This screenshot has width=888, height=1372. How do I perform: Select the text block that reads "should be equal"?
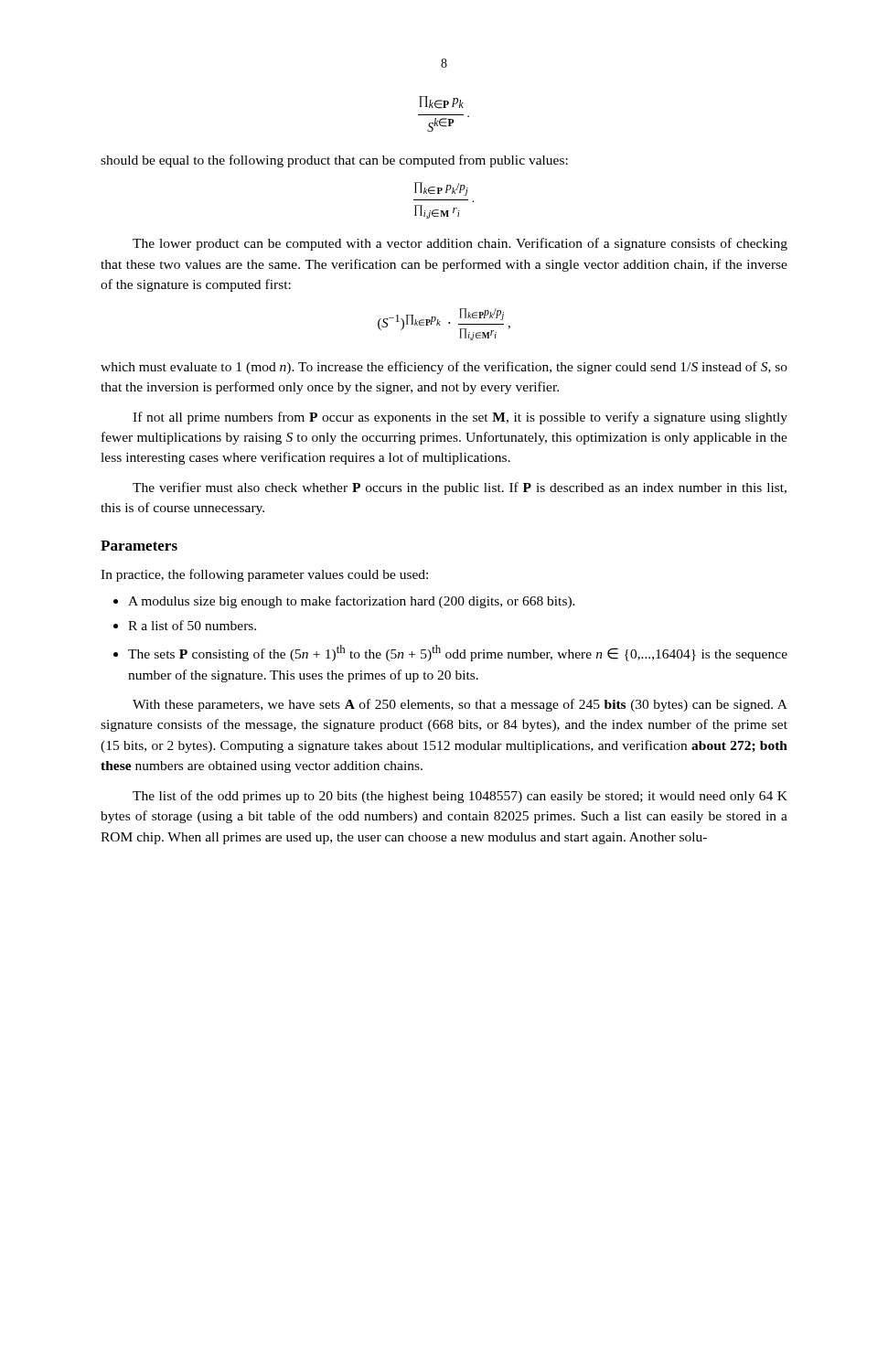tap(335, 159)
